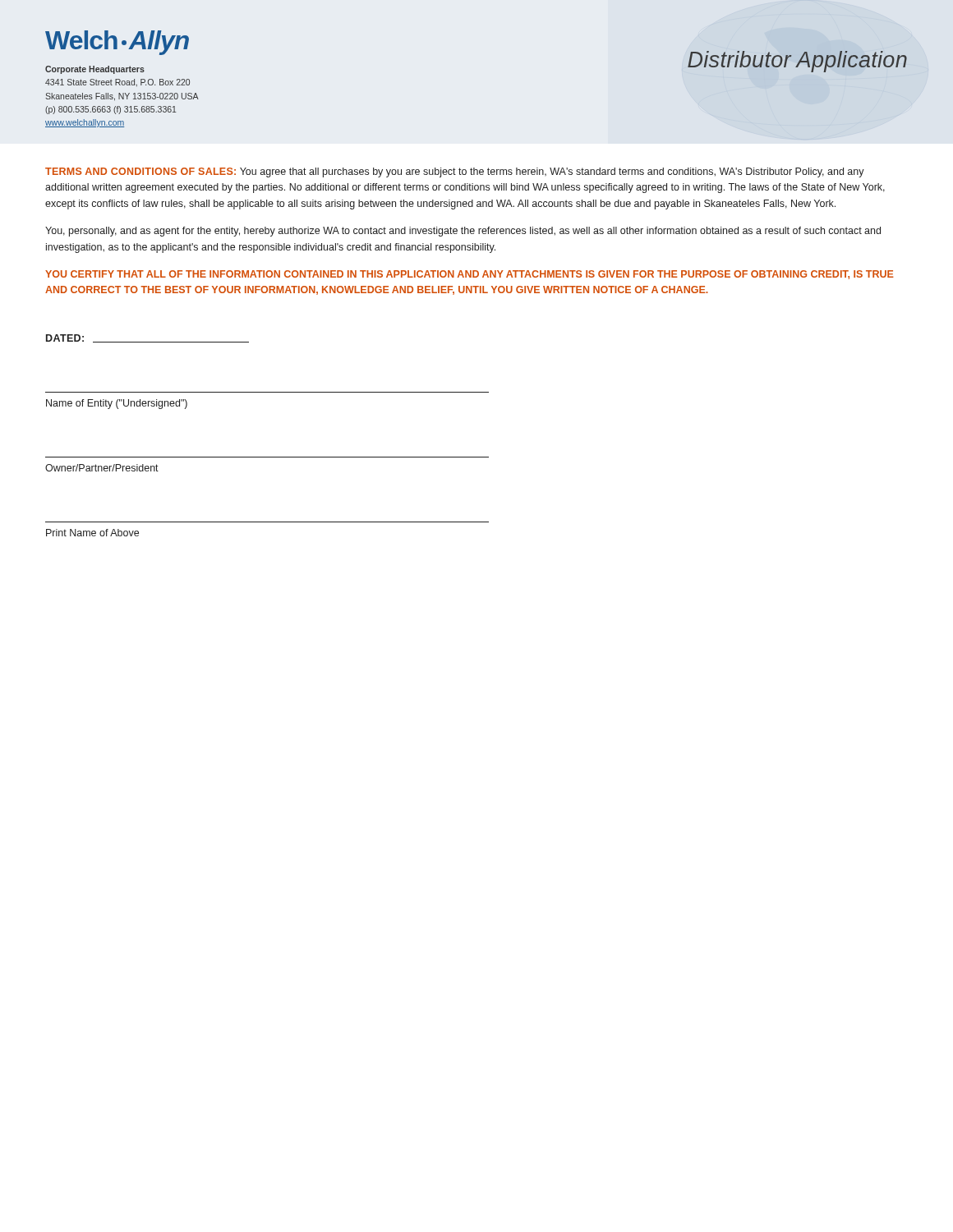
Task: Select the text block that reads "Corporate Headquarters 4341"
Action: tap(122, 96)
